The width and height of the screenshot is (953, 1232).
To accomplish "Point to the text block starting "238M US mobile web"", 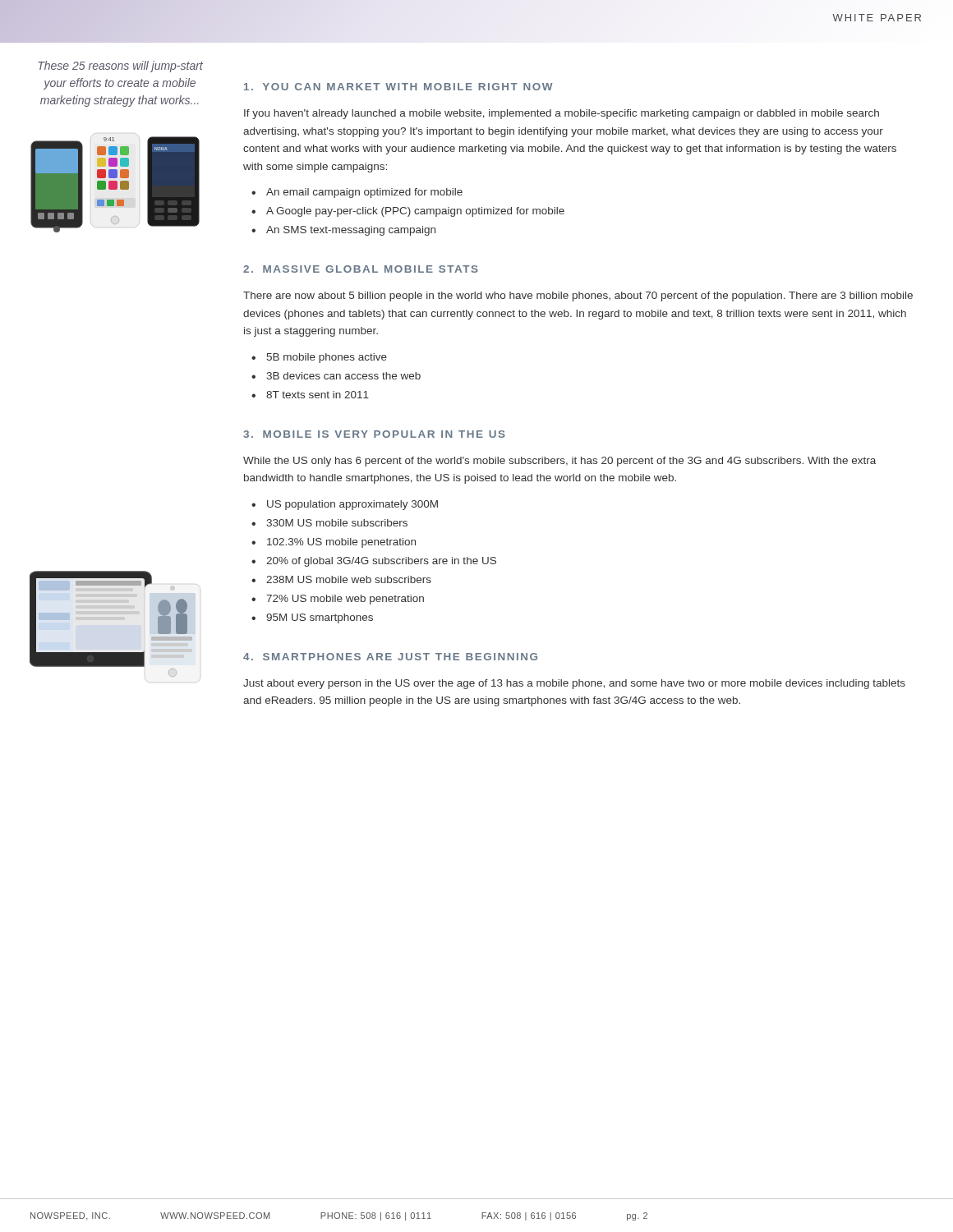I will pos(349,579).
